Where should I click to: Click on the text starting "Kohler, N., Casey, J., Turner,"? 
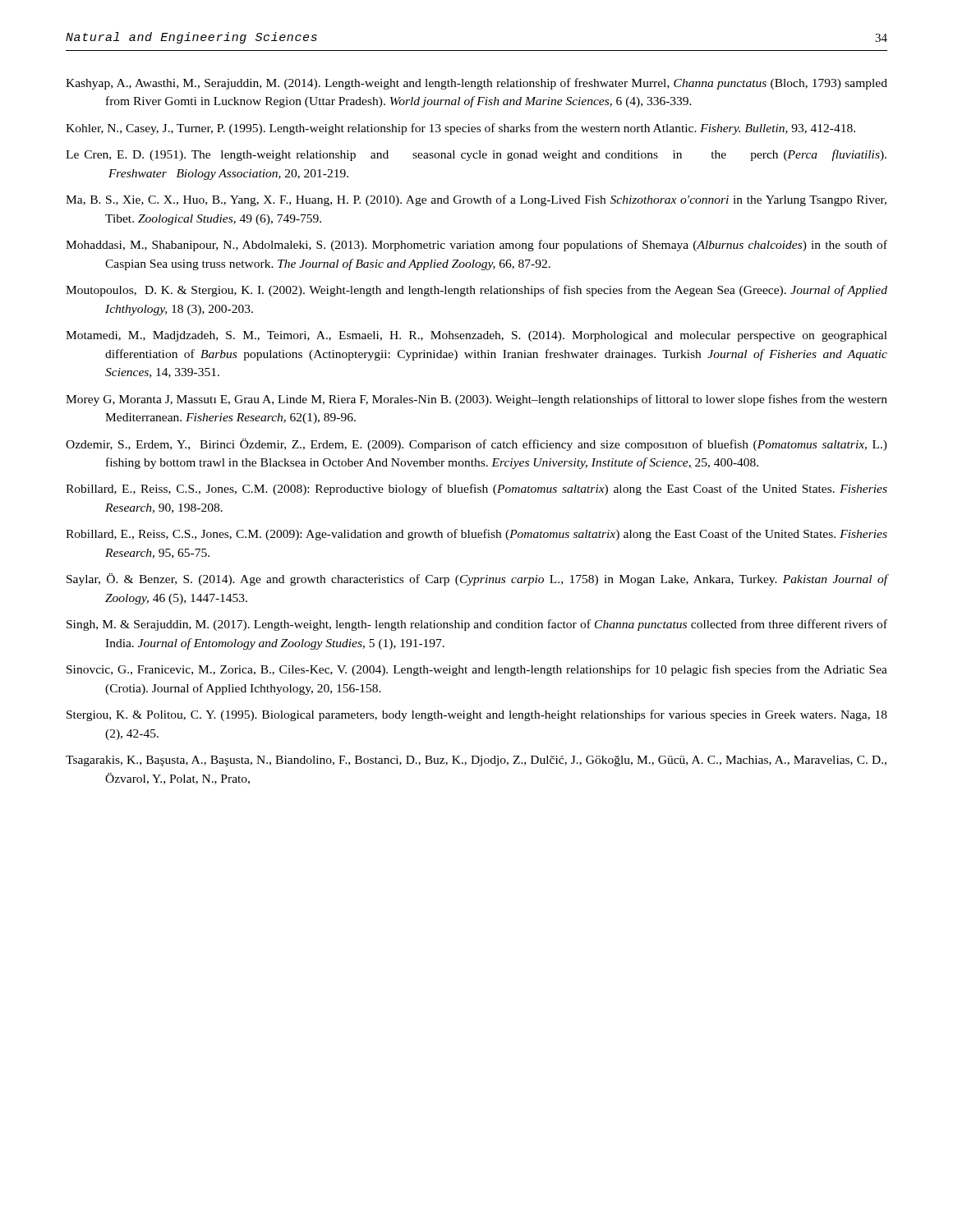tap(461, 128)
